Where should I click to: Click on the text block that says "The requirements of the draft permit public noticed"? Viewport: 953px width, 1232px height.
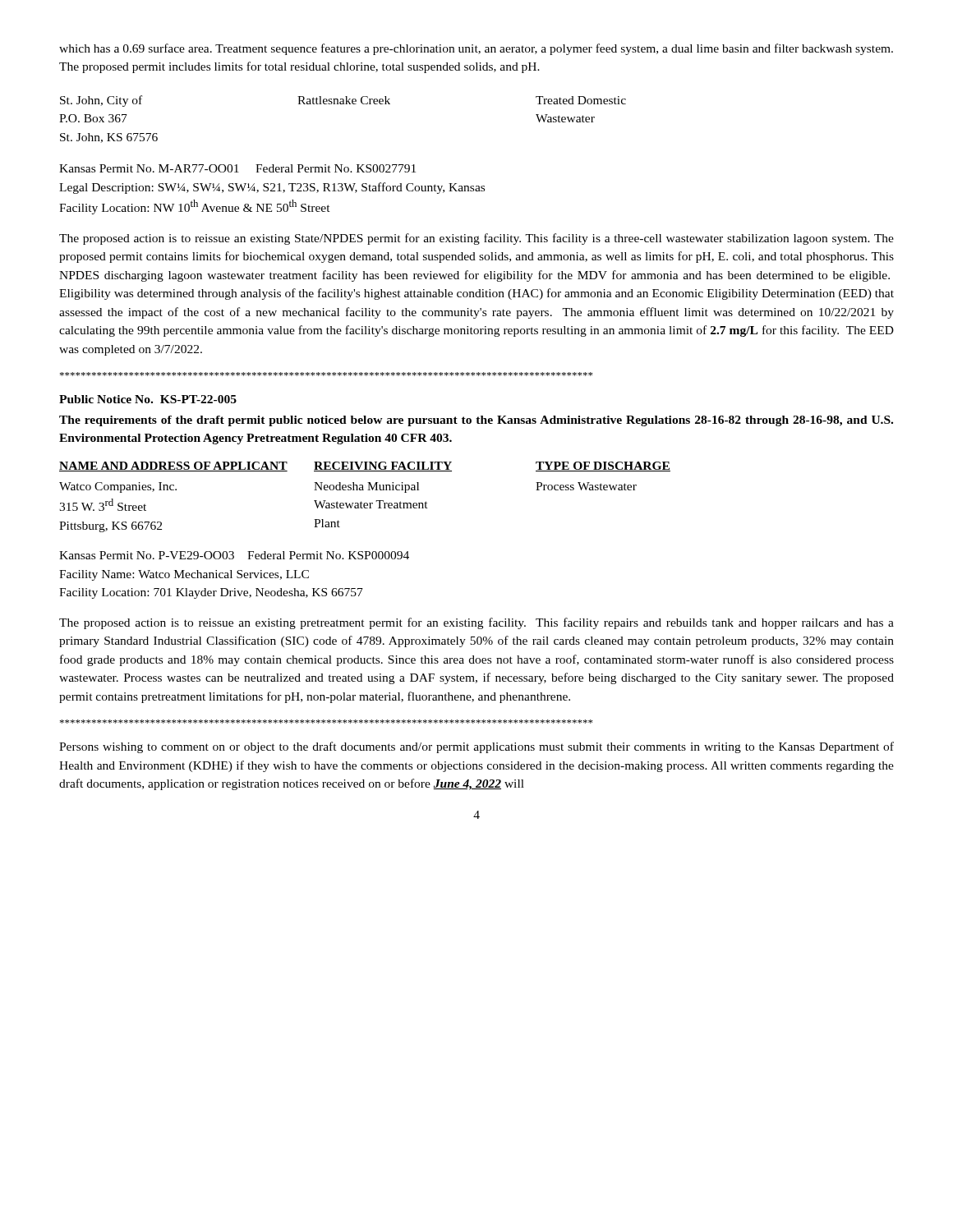[x=476, y=428]
